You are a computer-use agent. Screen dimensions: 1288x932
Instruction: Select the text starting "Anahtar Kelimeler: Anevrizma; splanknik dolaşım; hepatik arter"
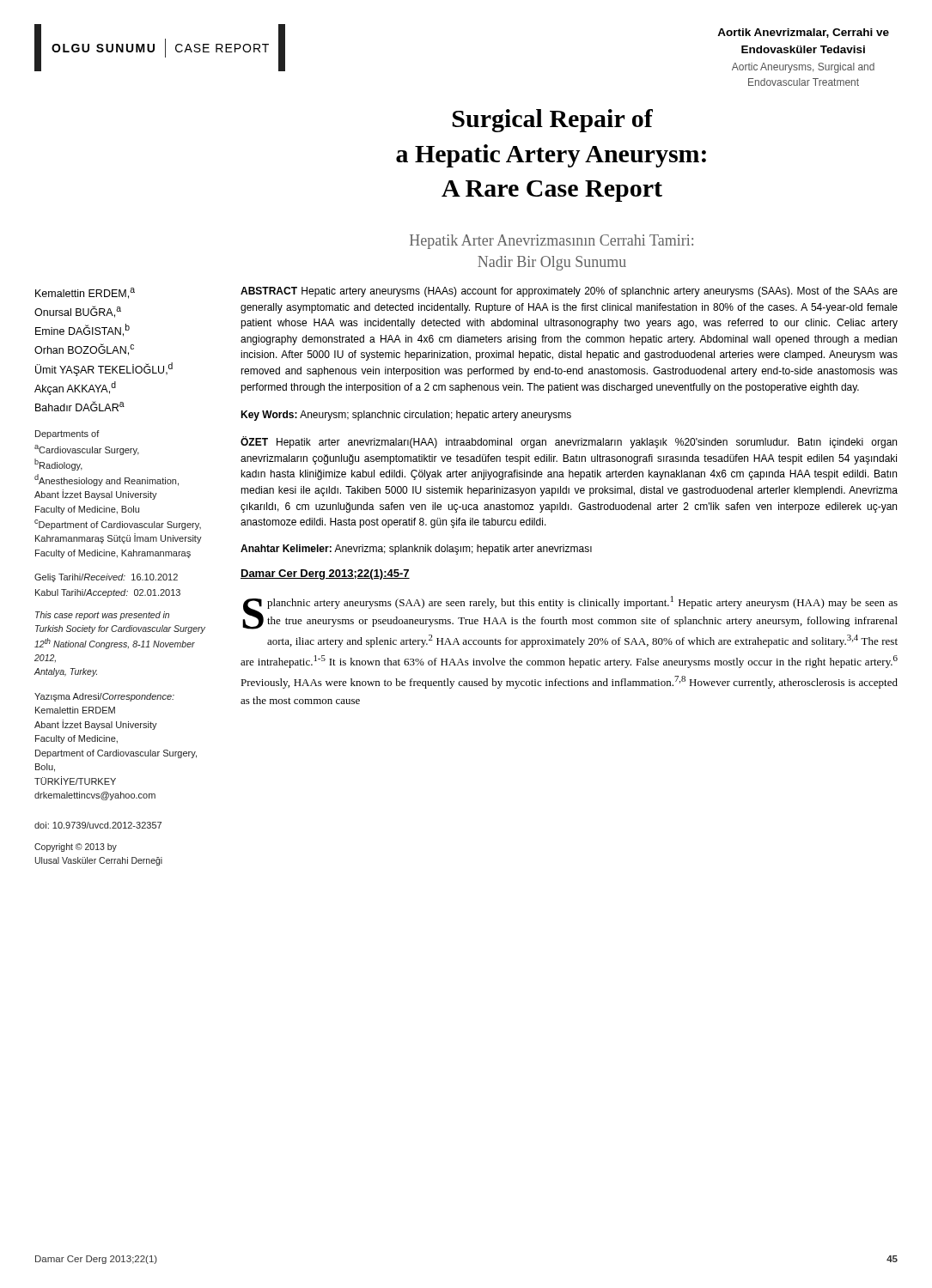click(416, 548)
